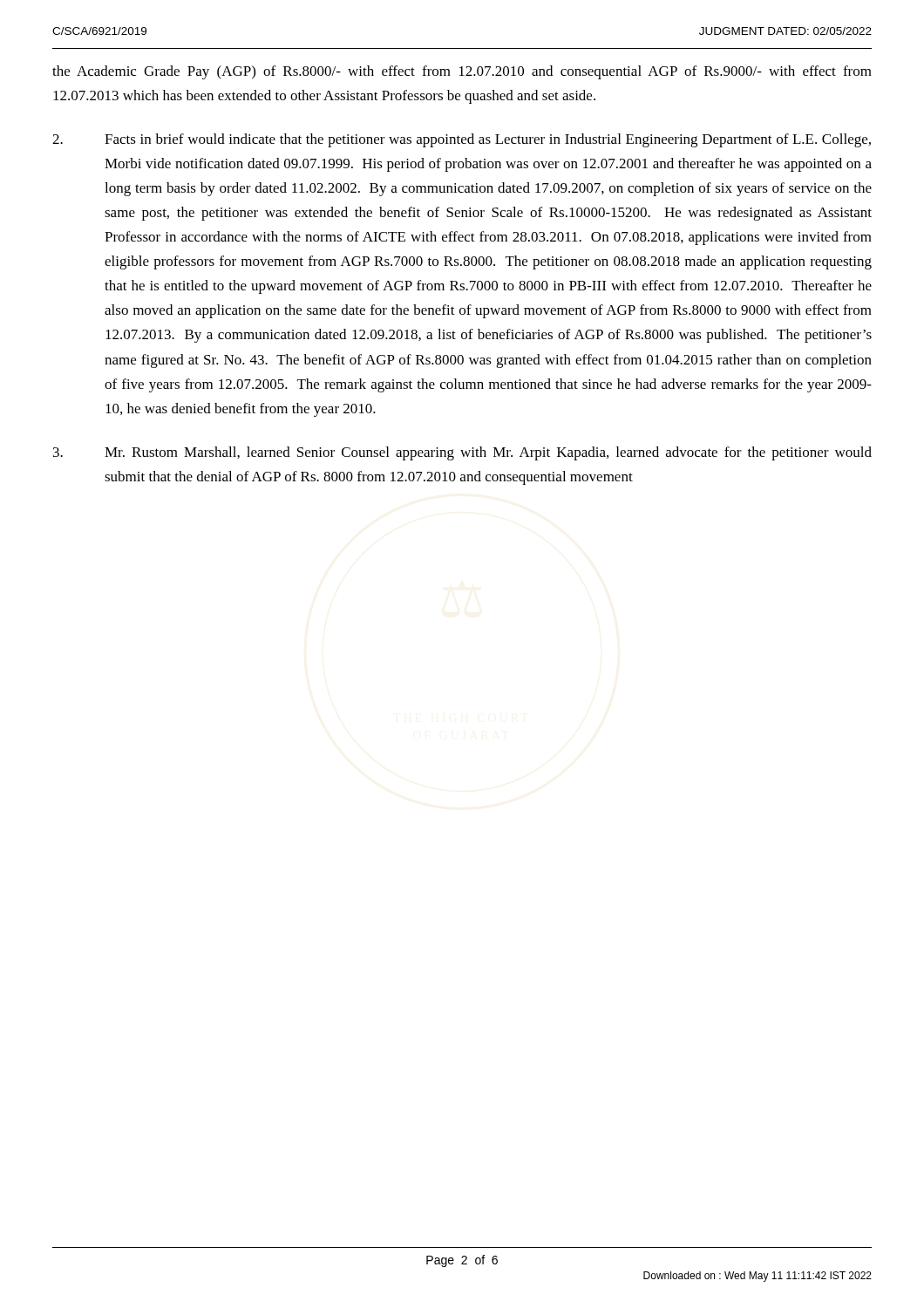Viewport: 924px width, 1308px height.
Task: Find the illustration
Action: (462, 654)
